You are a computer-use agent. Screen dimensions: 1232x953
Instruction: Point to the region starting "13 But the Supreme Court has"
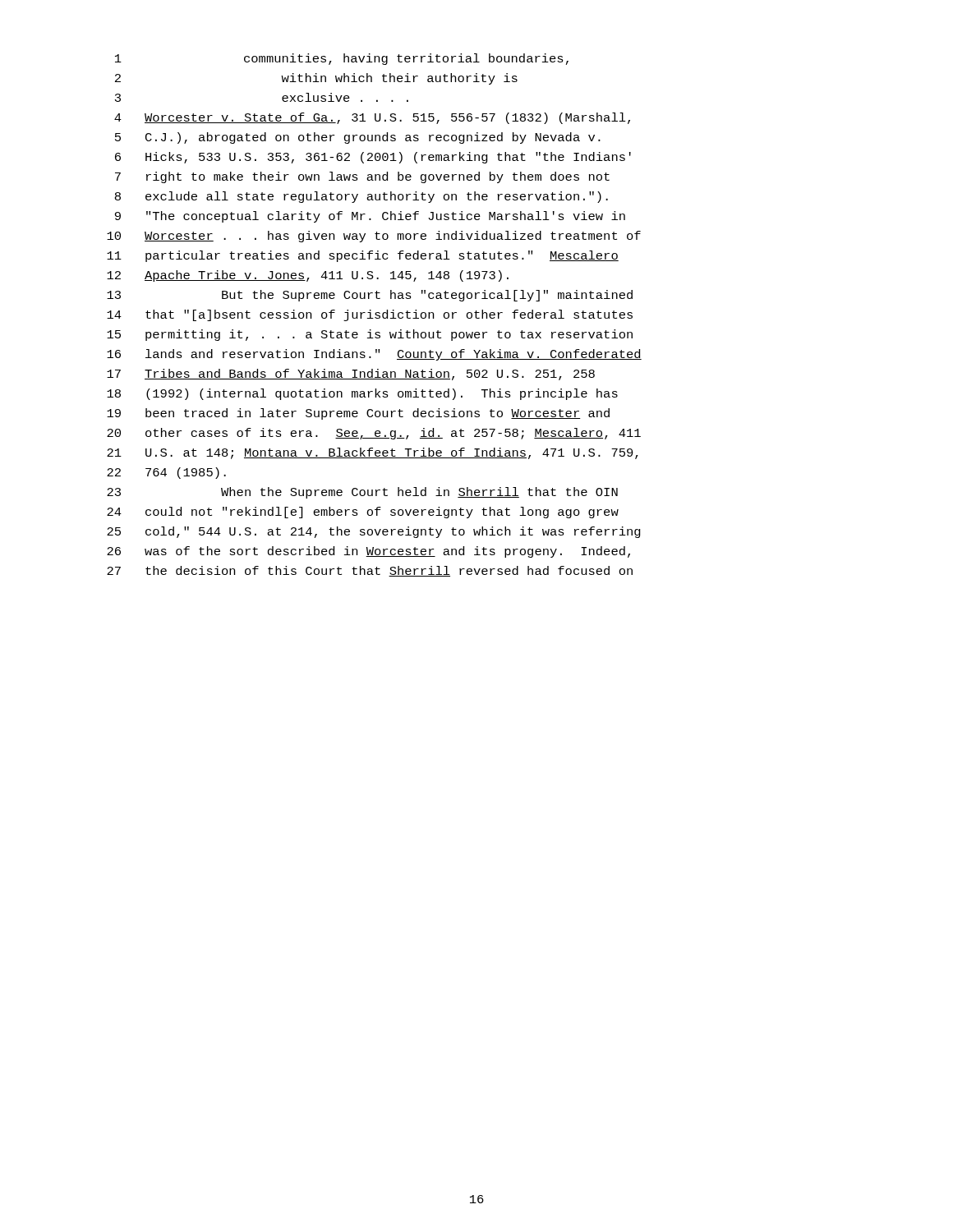click(x=358, y=296)
